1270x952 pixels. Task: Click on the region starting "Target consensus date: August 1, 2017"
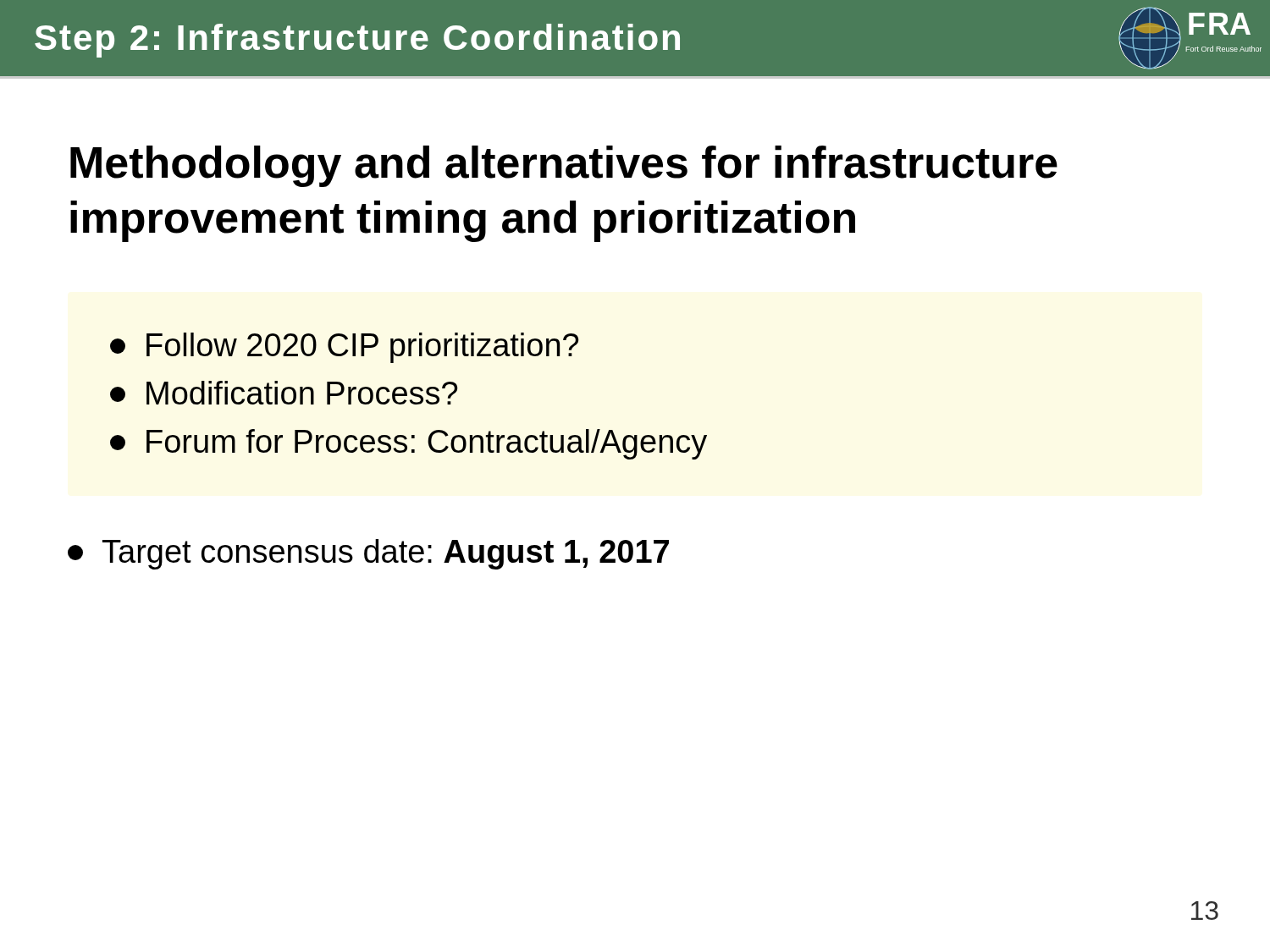tap(369, 552)
